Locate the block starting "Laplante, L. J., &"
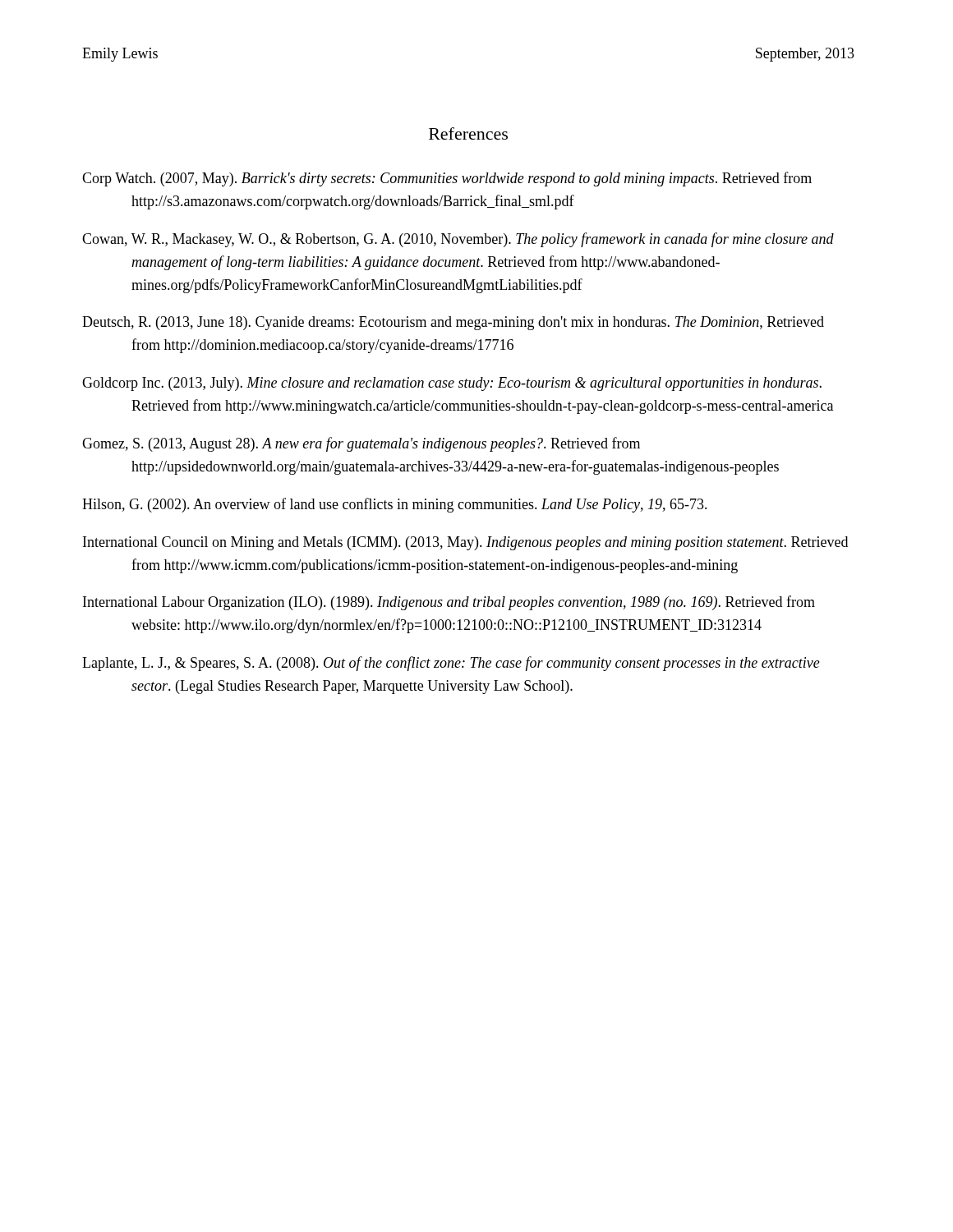953x1232 pixels. (x=451, y=674)
